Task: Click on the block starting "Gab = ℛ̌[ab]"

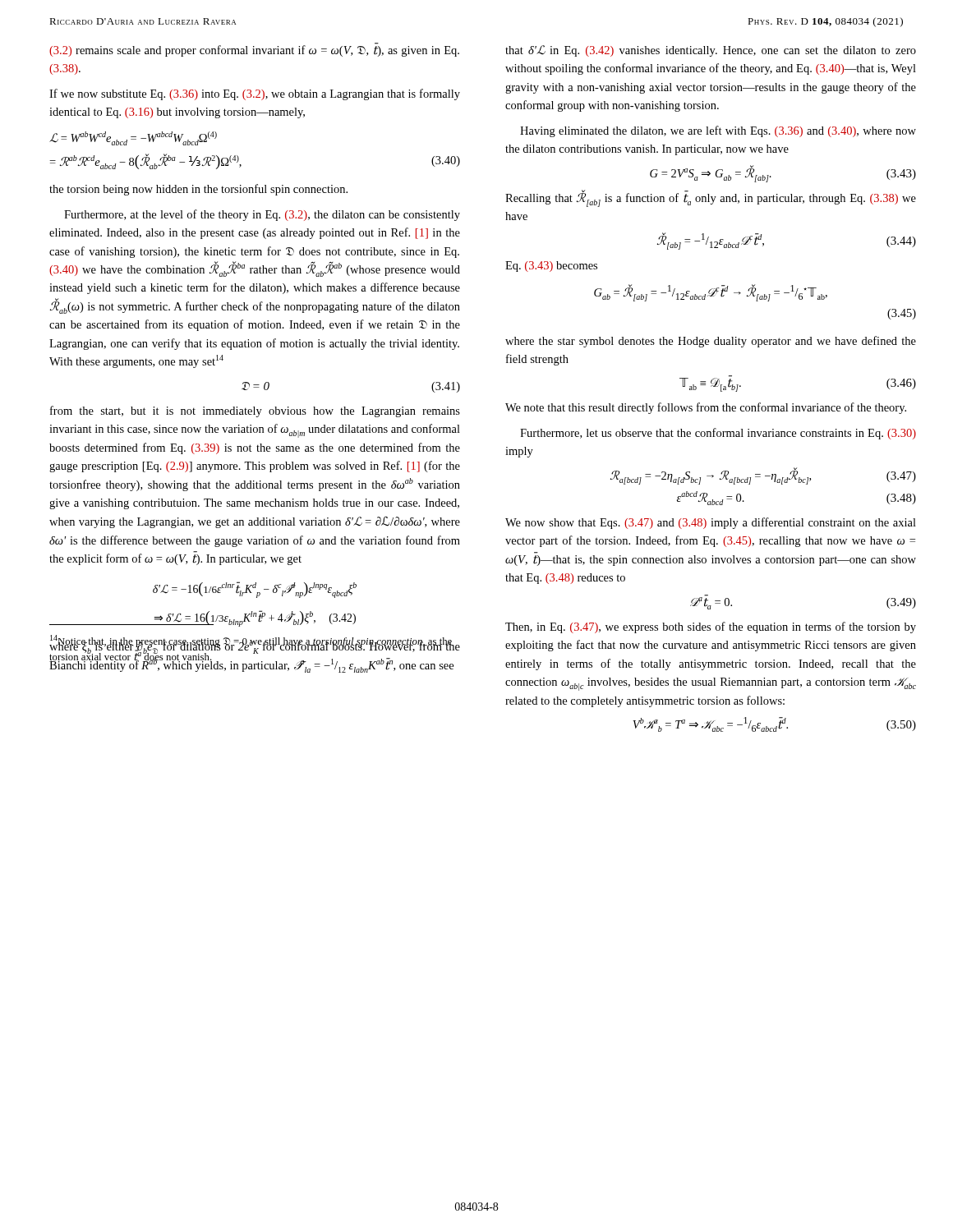Action: (711, 303)
